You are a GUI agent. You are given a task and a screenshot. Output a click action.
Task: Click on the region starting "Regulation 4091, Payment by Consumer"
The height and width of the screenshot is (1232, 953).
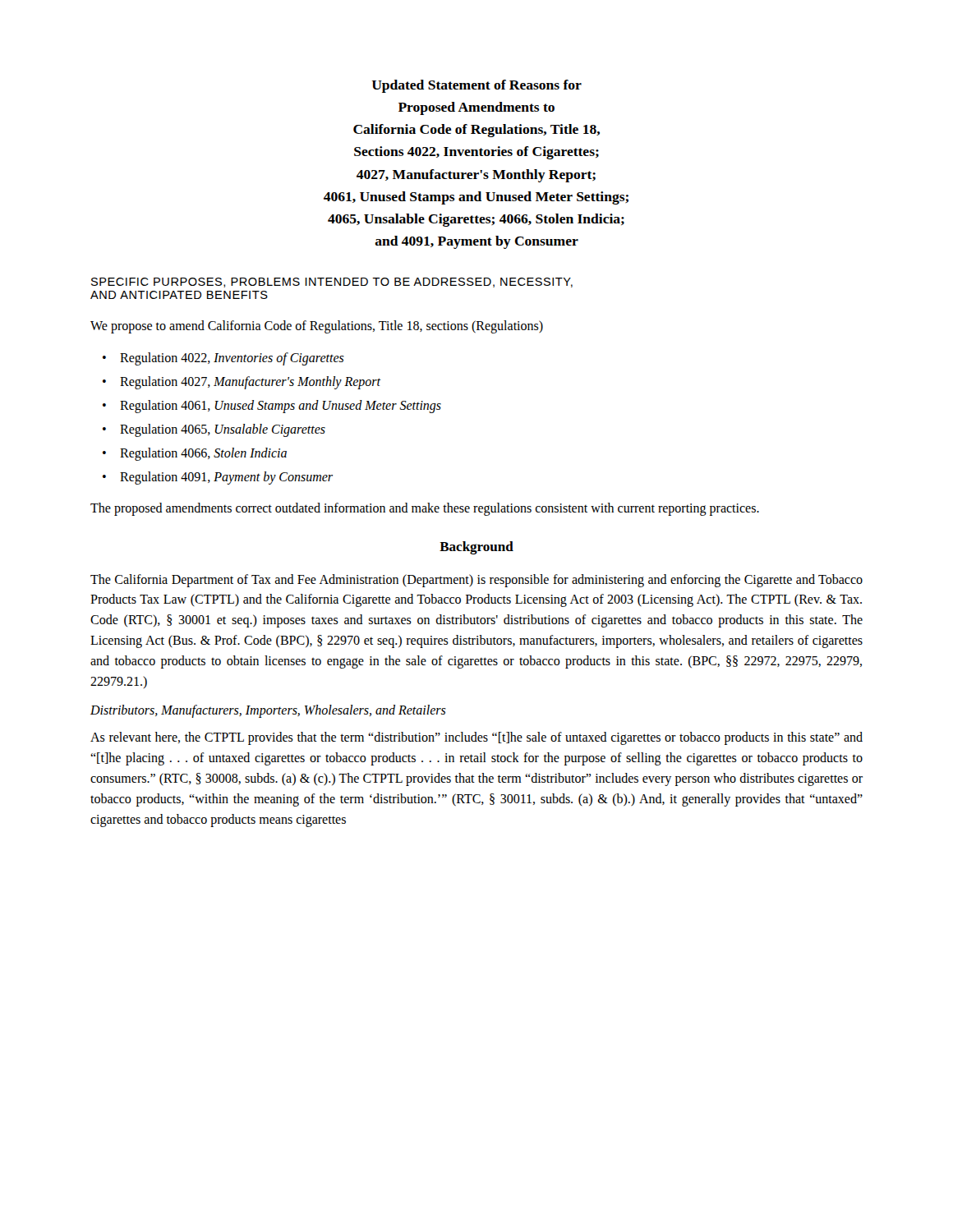click(226, 477)
